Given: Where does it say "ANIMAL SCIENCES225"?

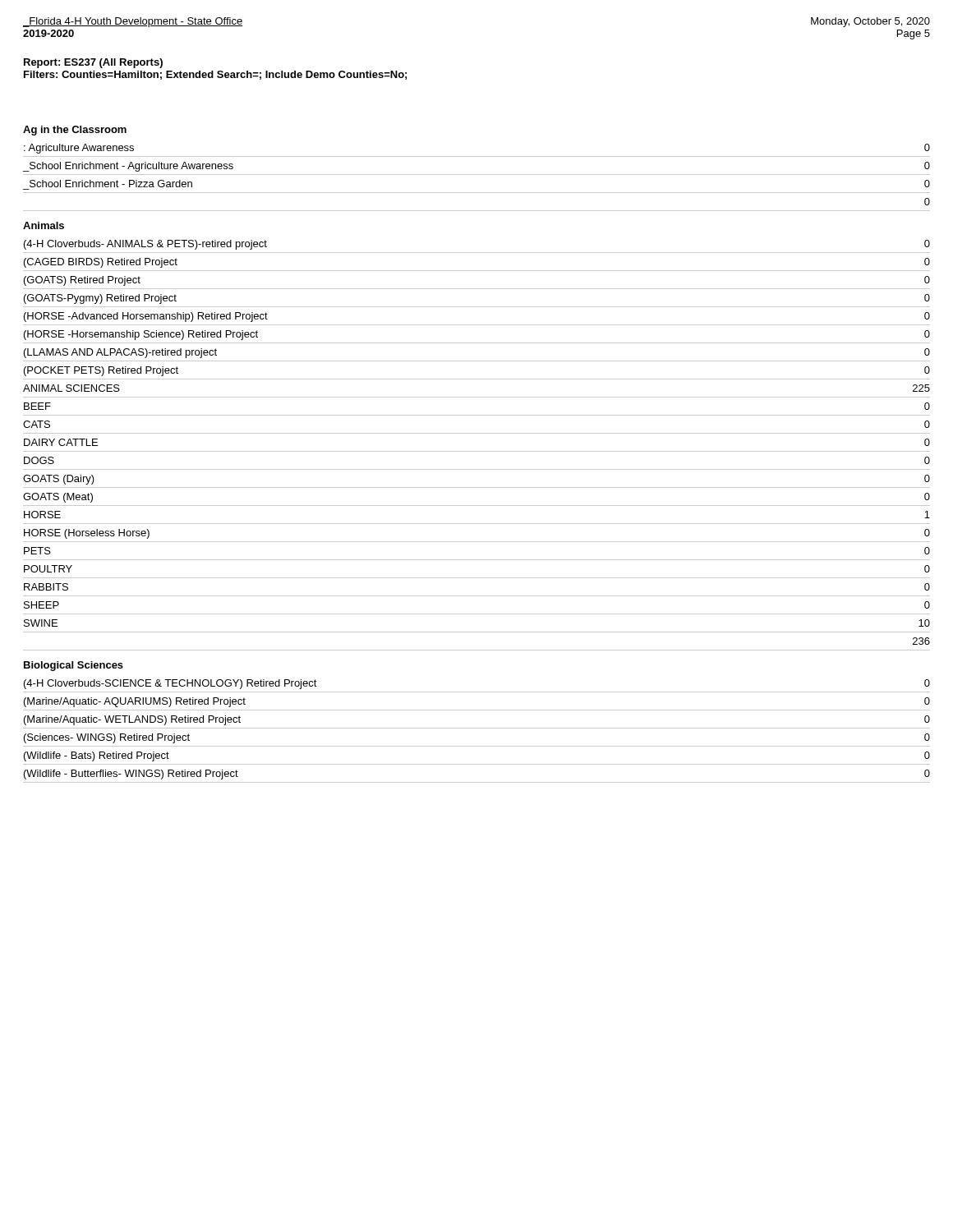Looking at the screenshot, I should (x=476, y=388).
